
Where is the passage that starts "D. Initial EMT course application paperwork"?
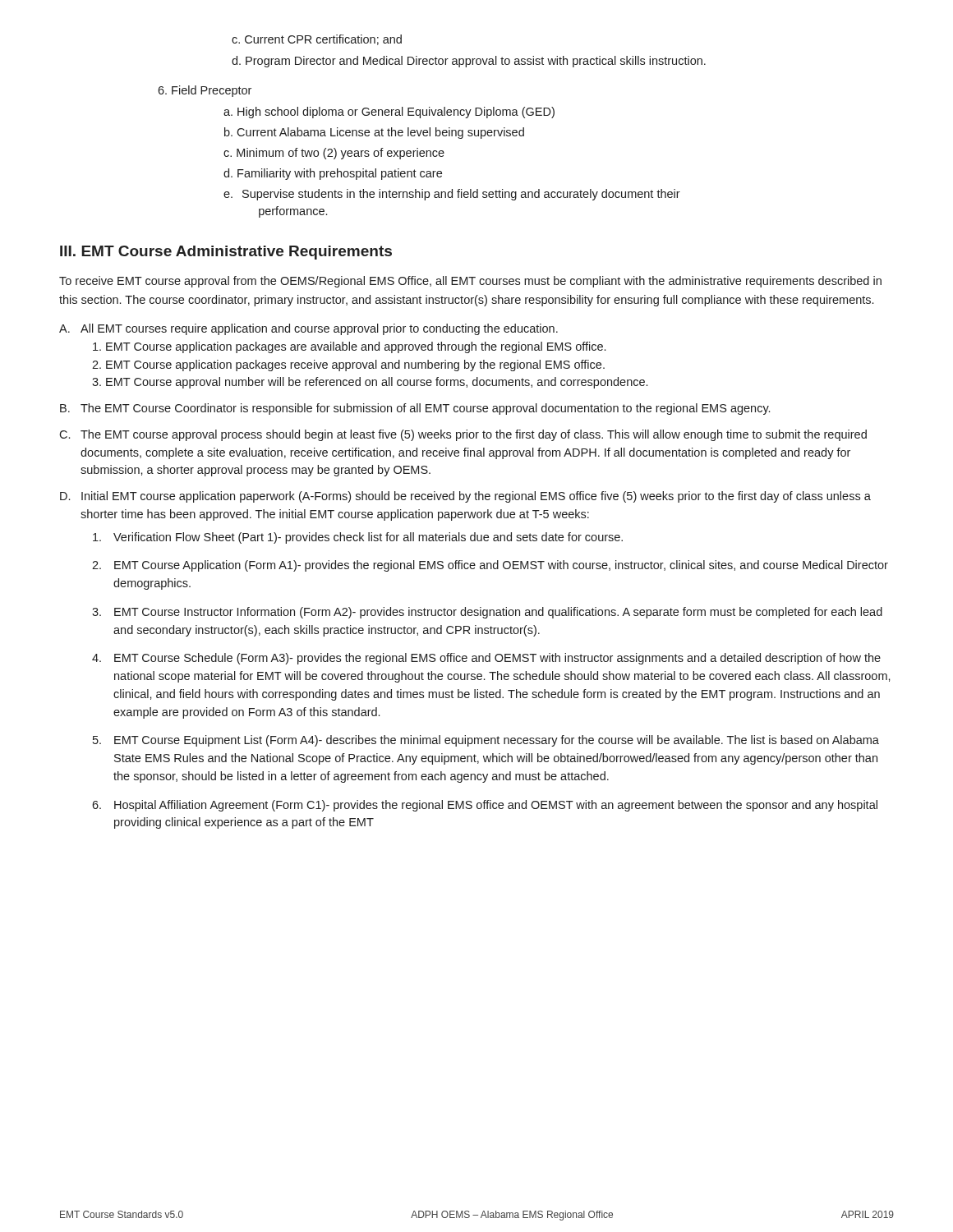click(476, 506)
